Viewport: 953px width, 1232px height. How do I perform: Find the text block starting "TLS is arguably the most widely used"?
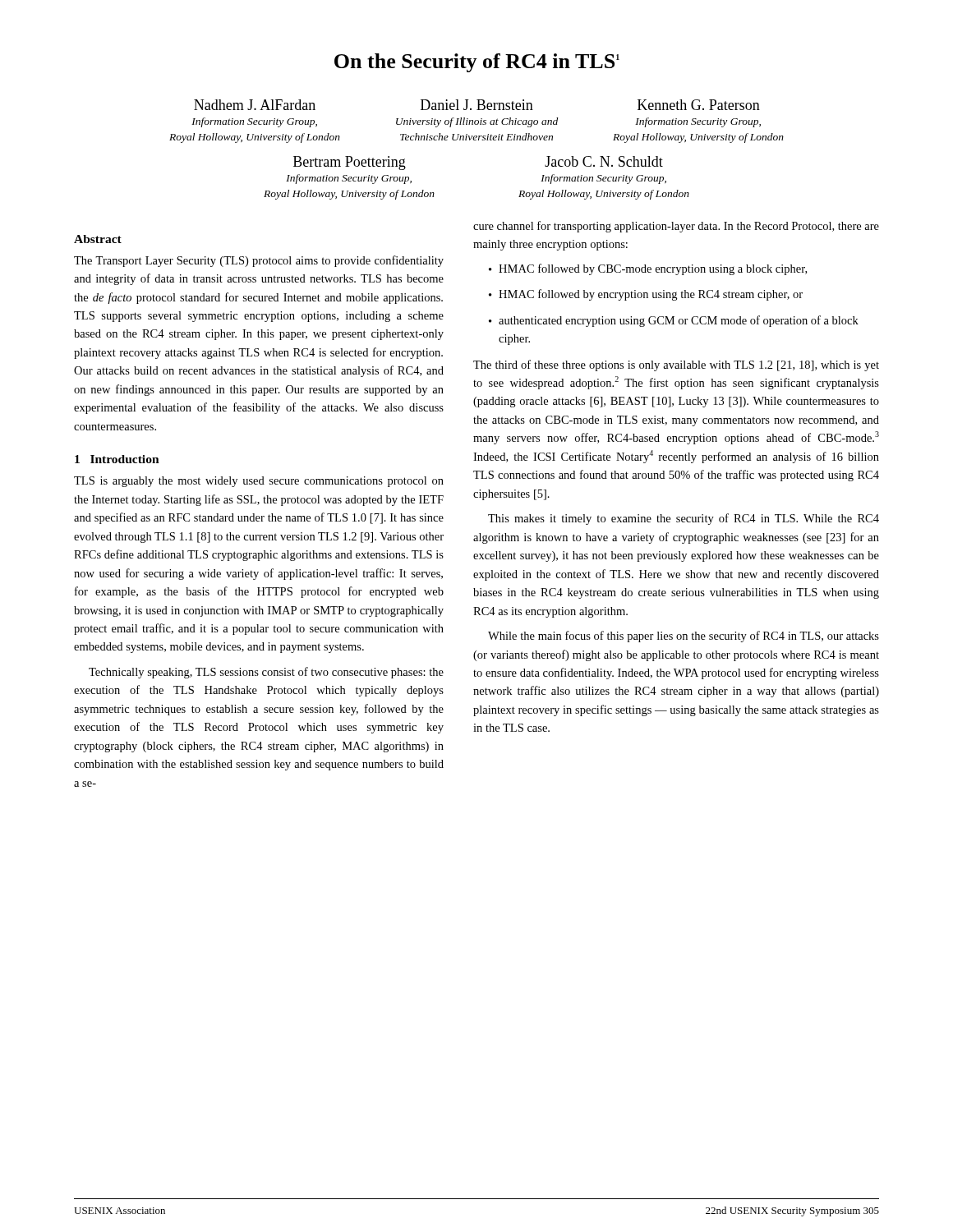pyautogui.click(x=259, y=632)
